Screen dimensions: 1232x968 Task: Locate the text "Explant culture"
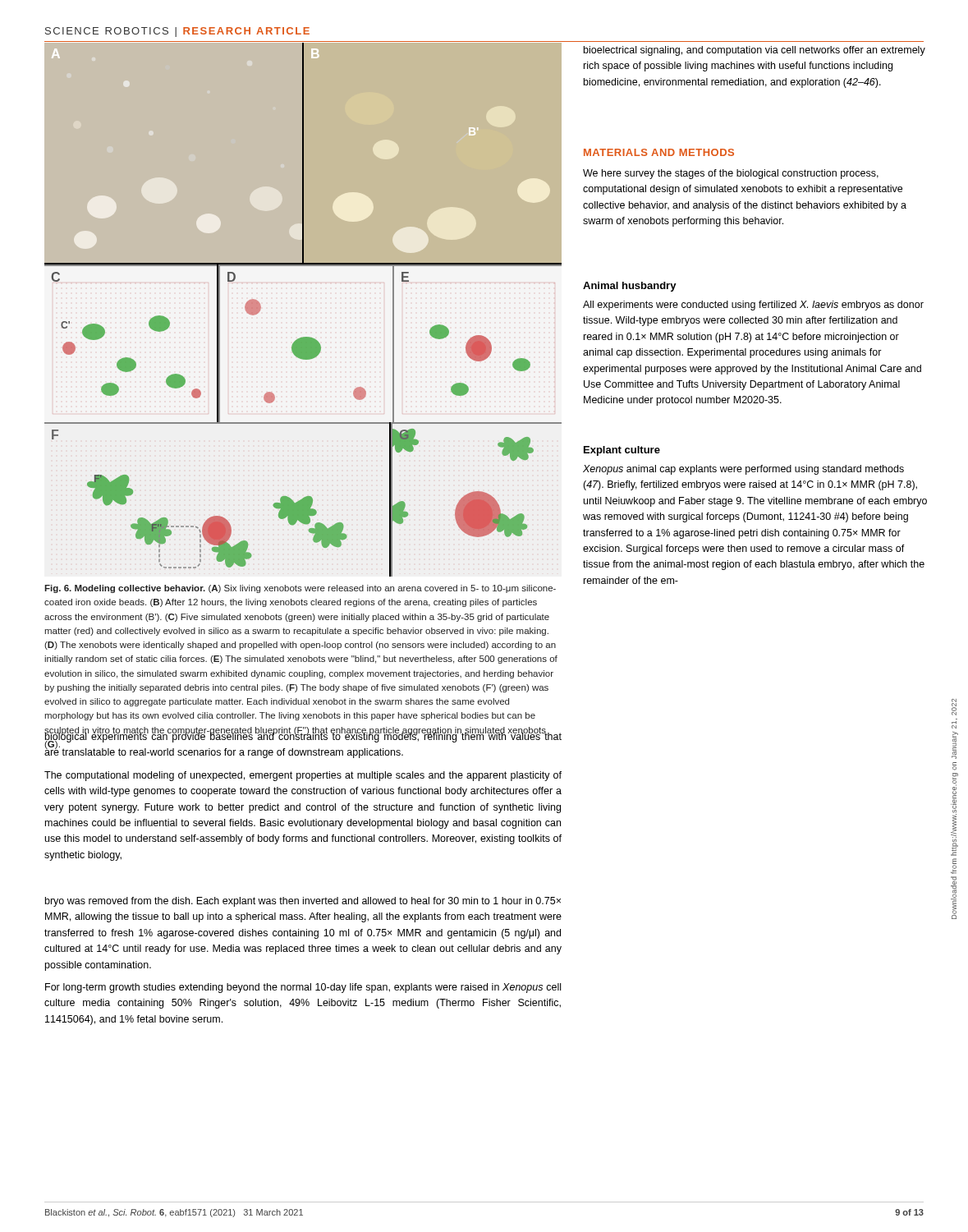pyautogui.click(x=622, y=451)
